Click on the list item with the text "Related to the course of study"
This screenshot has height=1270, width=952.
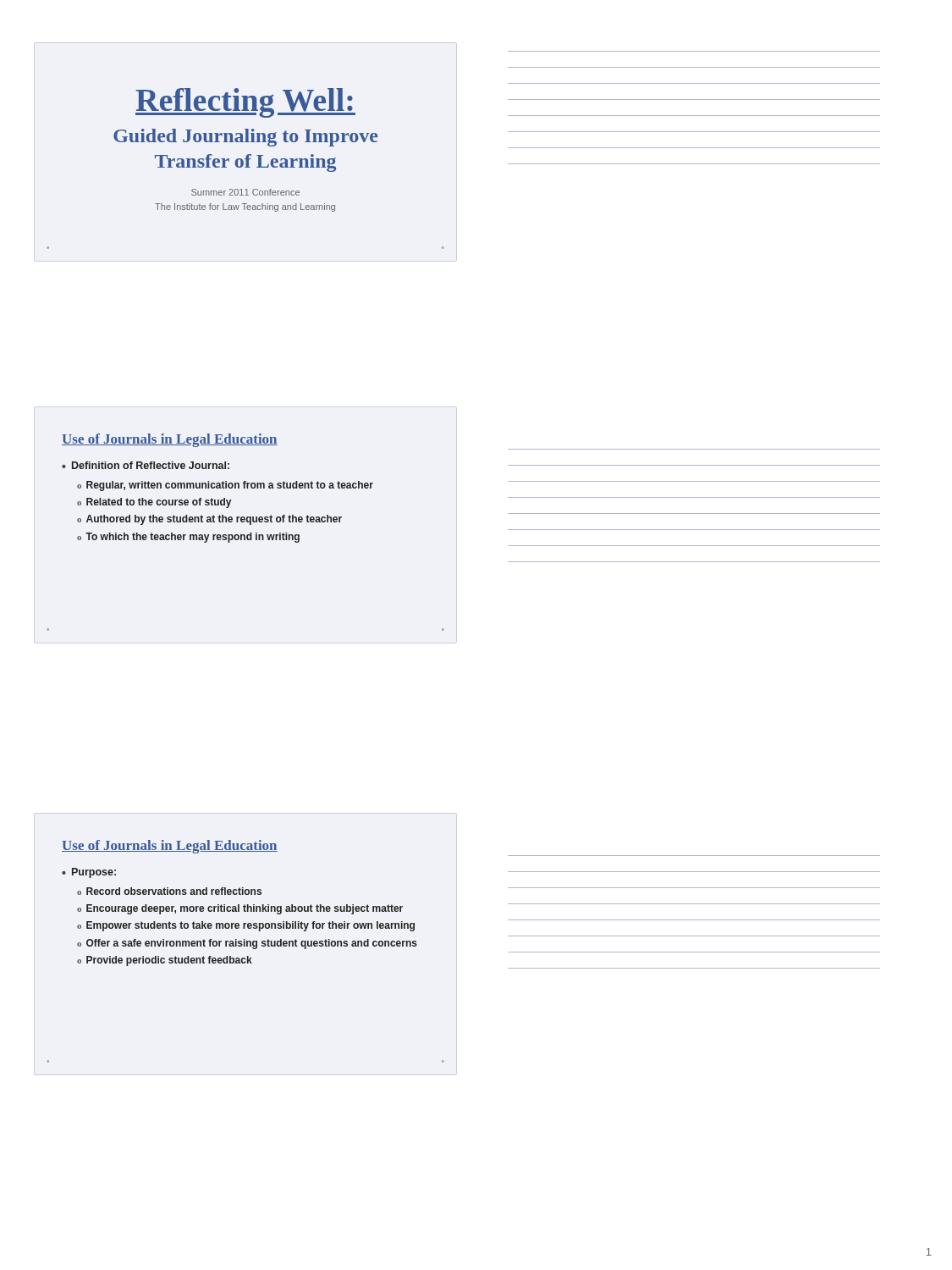pos(159,502)
